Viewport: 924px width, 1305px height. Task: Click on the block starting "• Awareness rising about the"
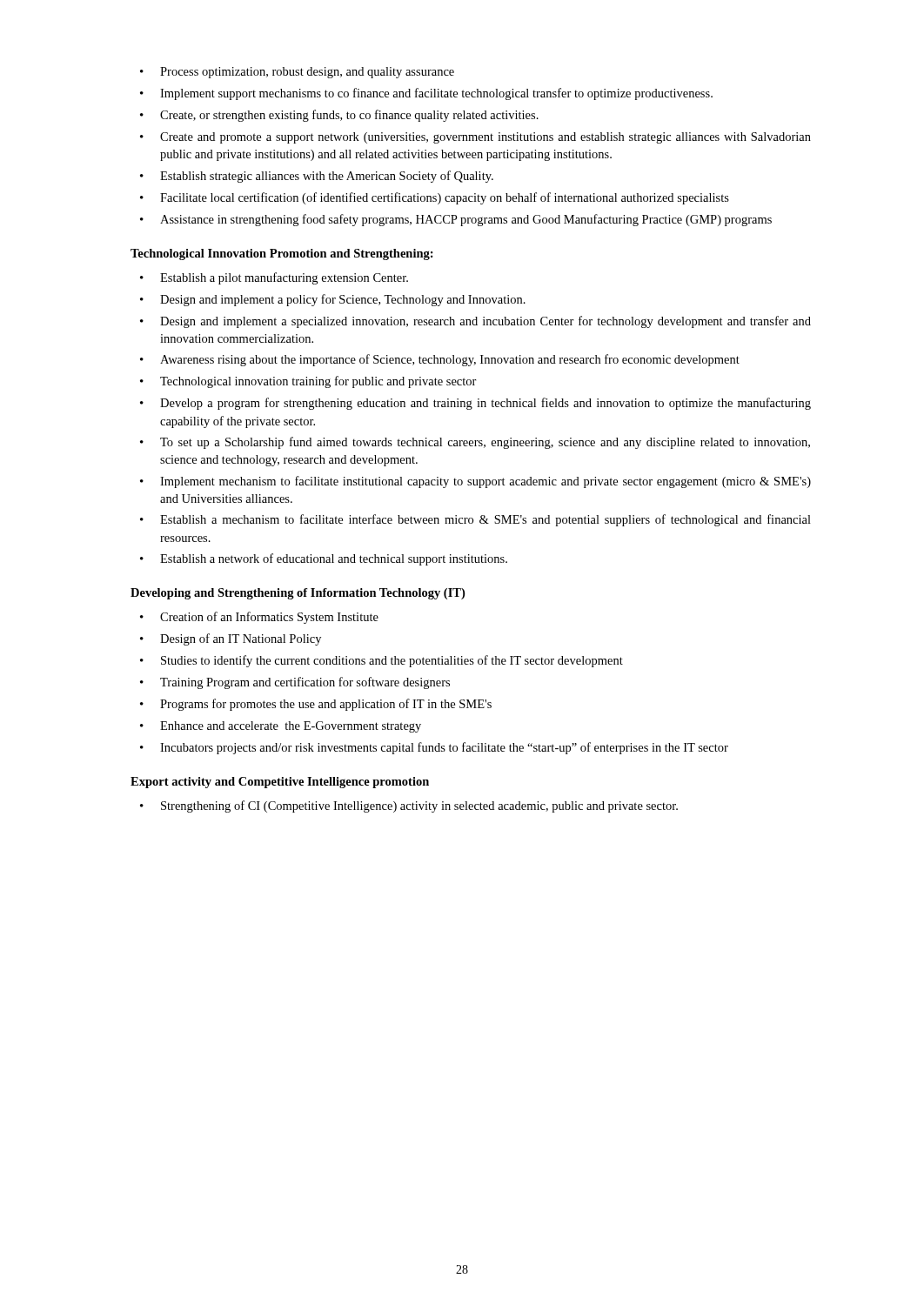click(475, 360)
